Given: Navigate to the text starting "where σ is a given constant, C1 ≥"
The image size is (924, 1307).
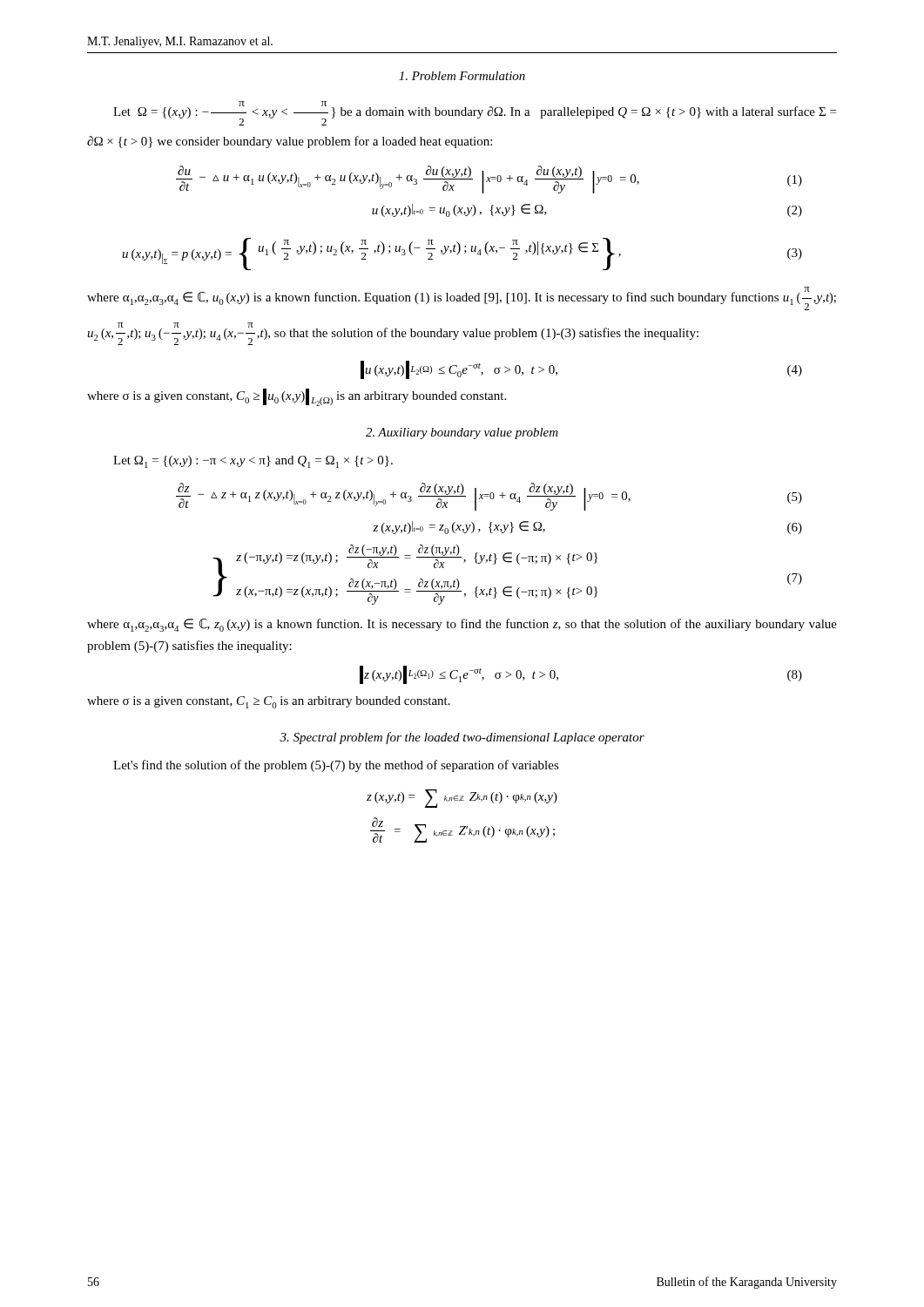Looking at the screenshot, I should coord(269,702).
